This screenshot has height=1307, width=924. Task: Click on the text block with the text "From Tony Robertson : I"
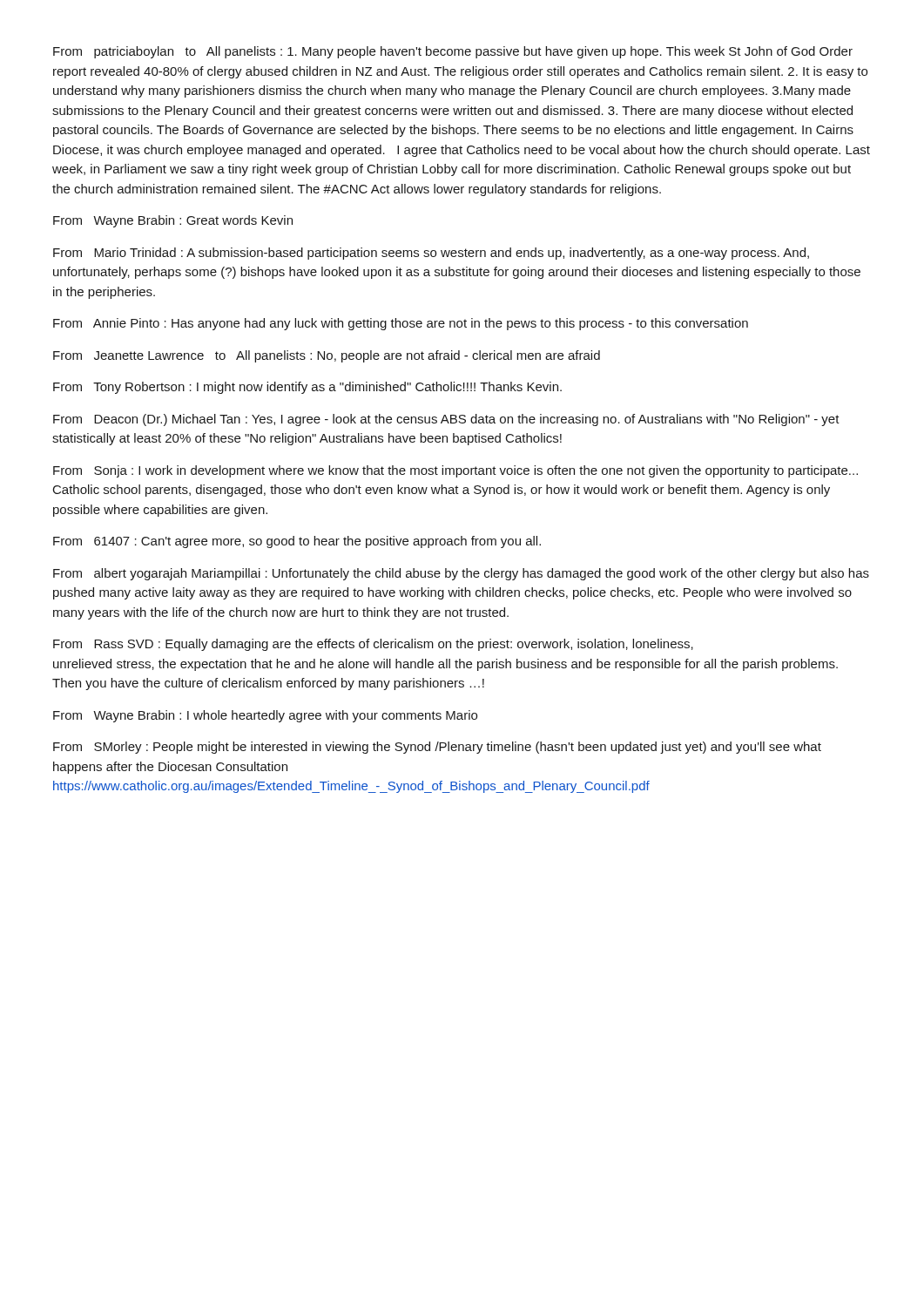coord(308,386)
